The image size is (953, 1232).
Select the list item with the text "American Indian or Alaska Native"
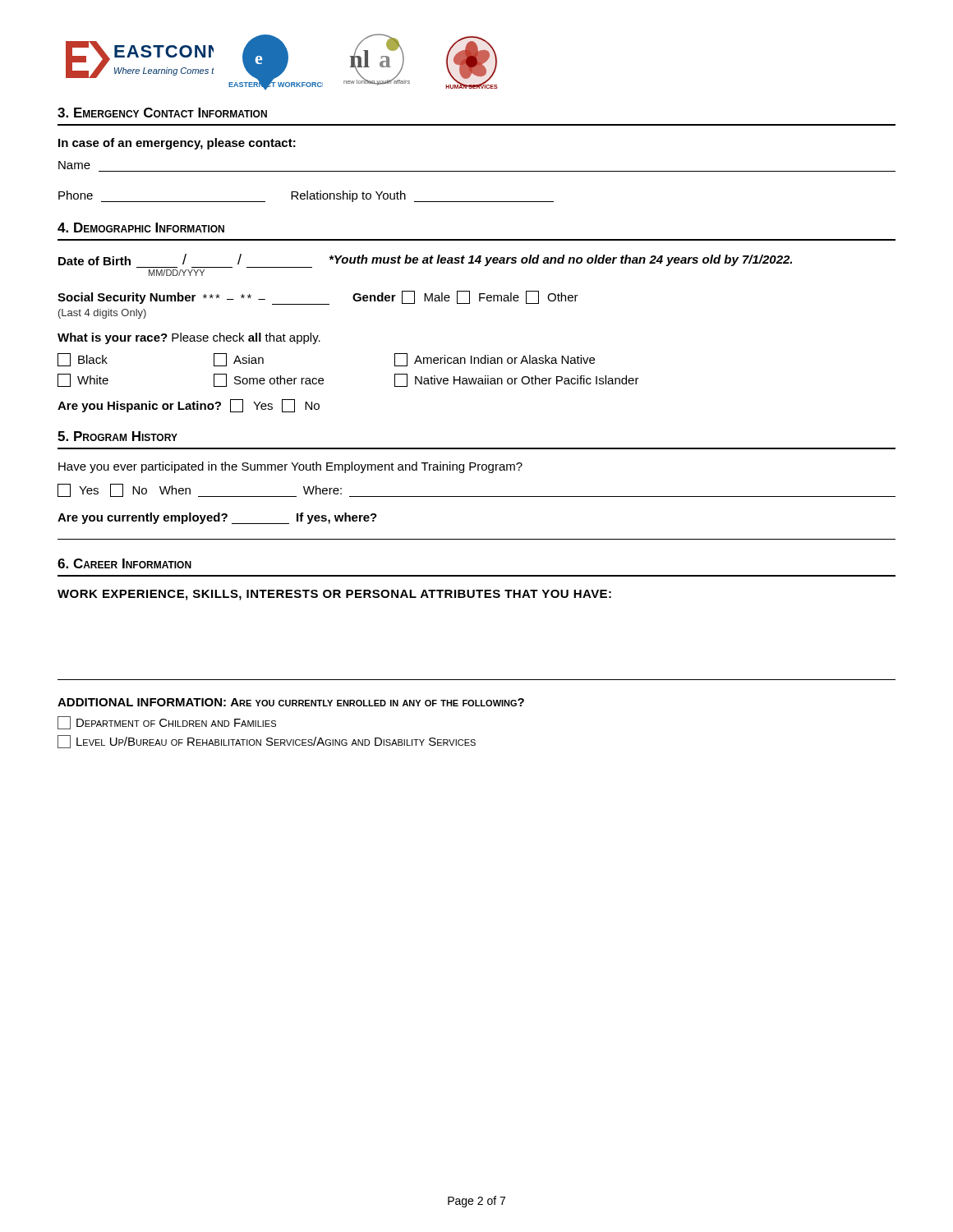pos(495,359)
